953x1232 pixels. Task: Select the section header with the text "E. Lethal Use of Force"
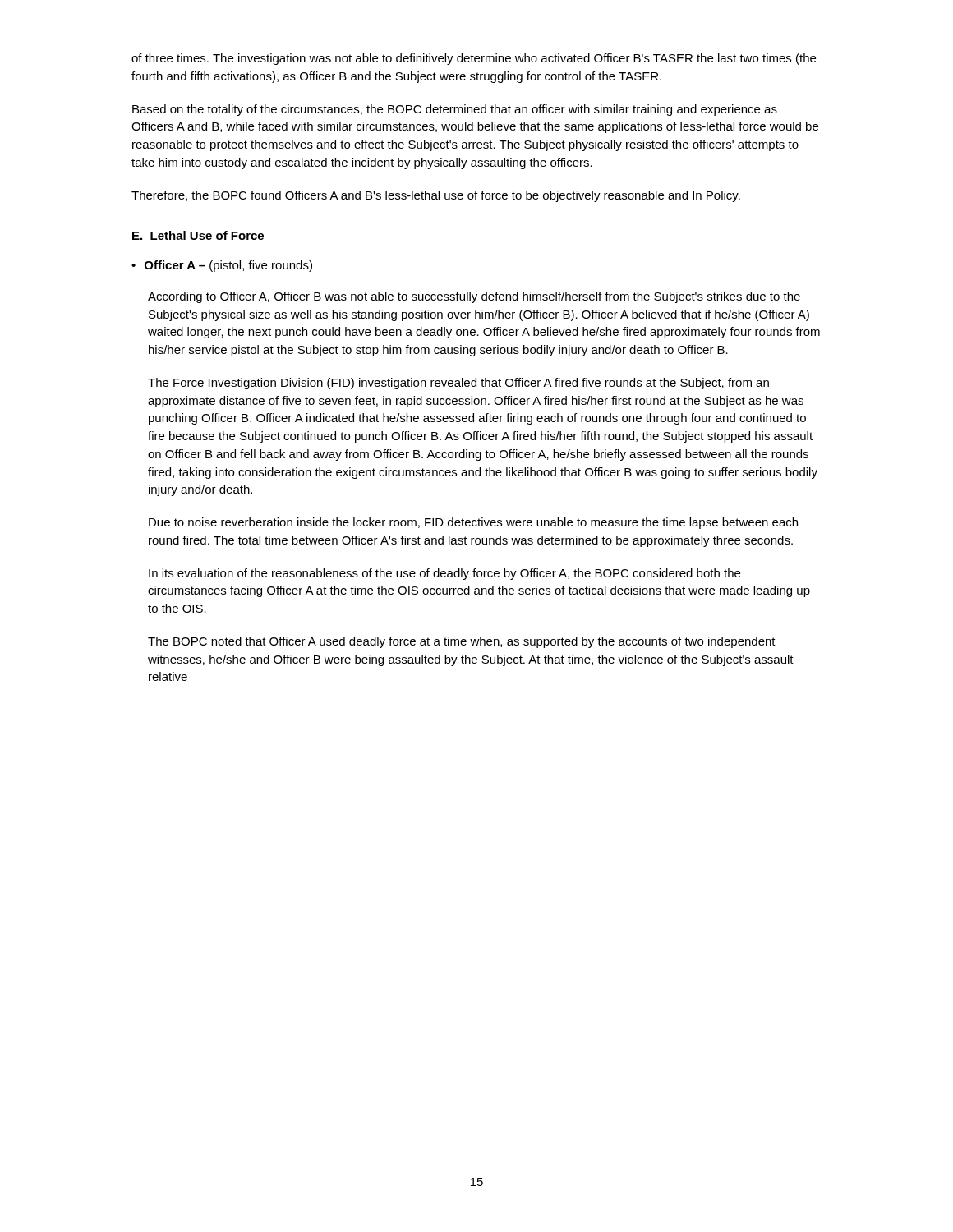coord(198,235)
